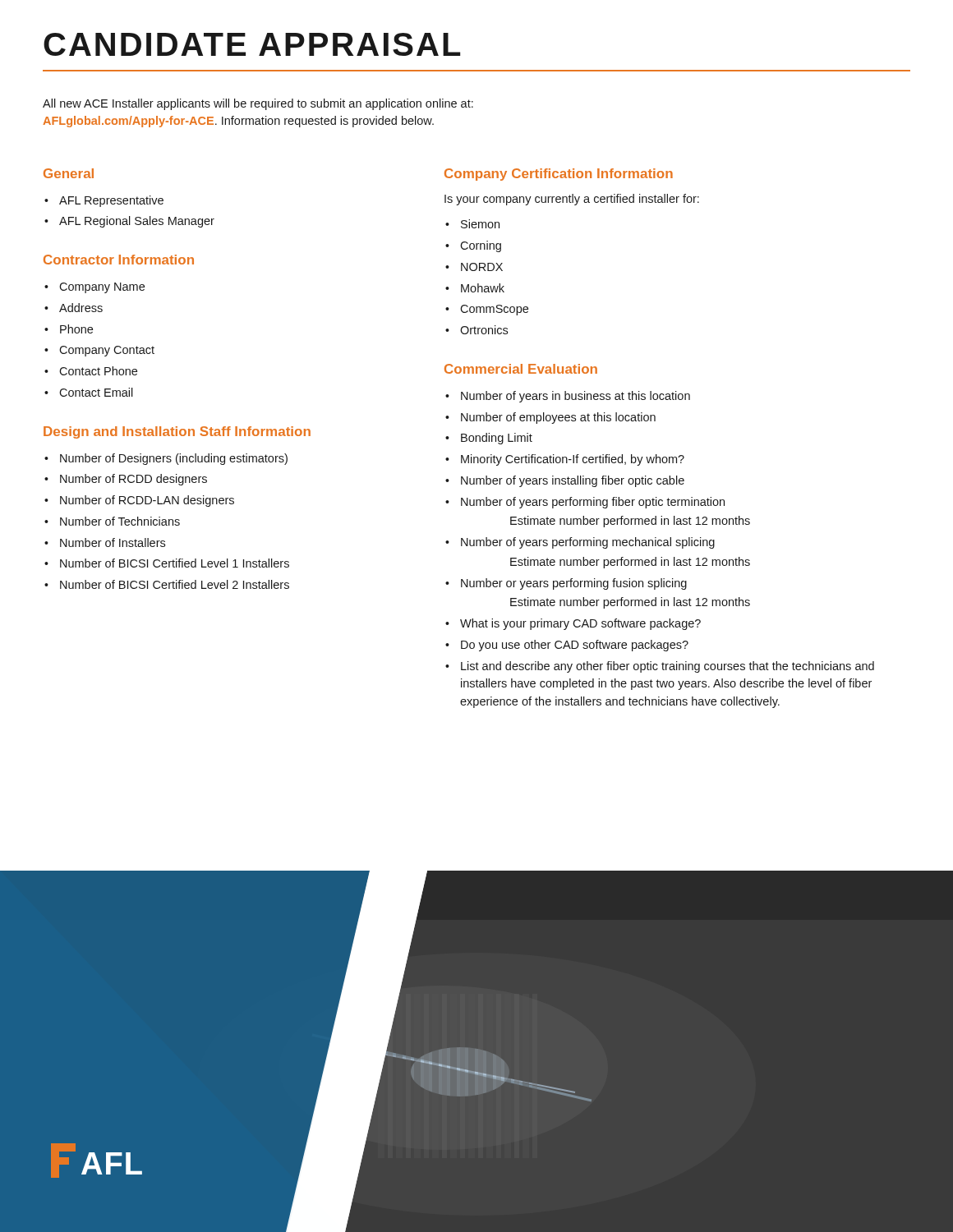The width and height of the screenshot is (953, 1232).
Task: Find the photo
Action: click(x=476, y=1051)
